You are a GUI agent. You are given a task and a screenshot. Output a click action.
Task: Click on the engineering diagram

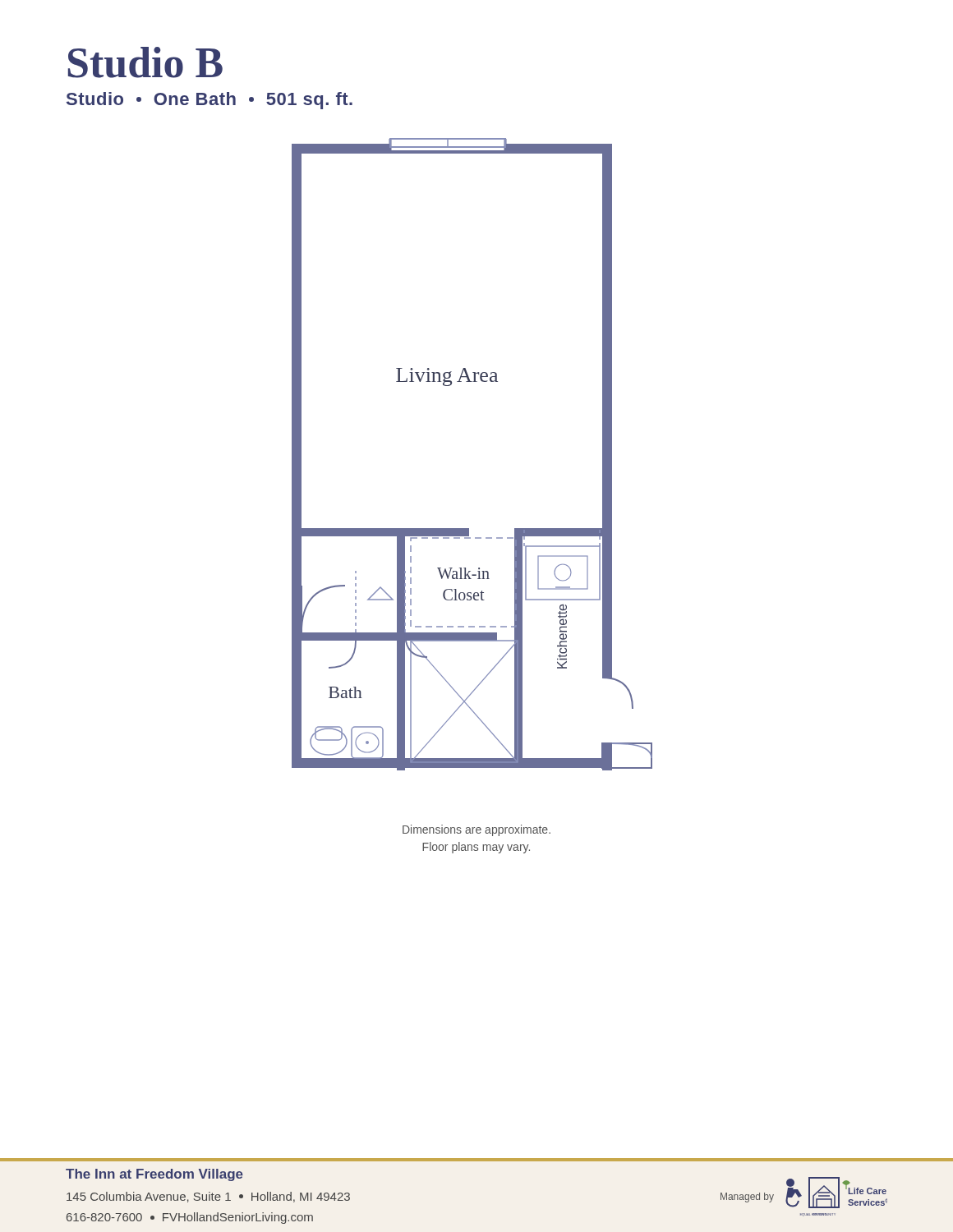476,466
